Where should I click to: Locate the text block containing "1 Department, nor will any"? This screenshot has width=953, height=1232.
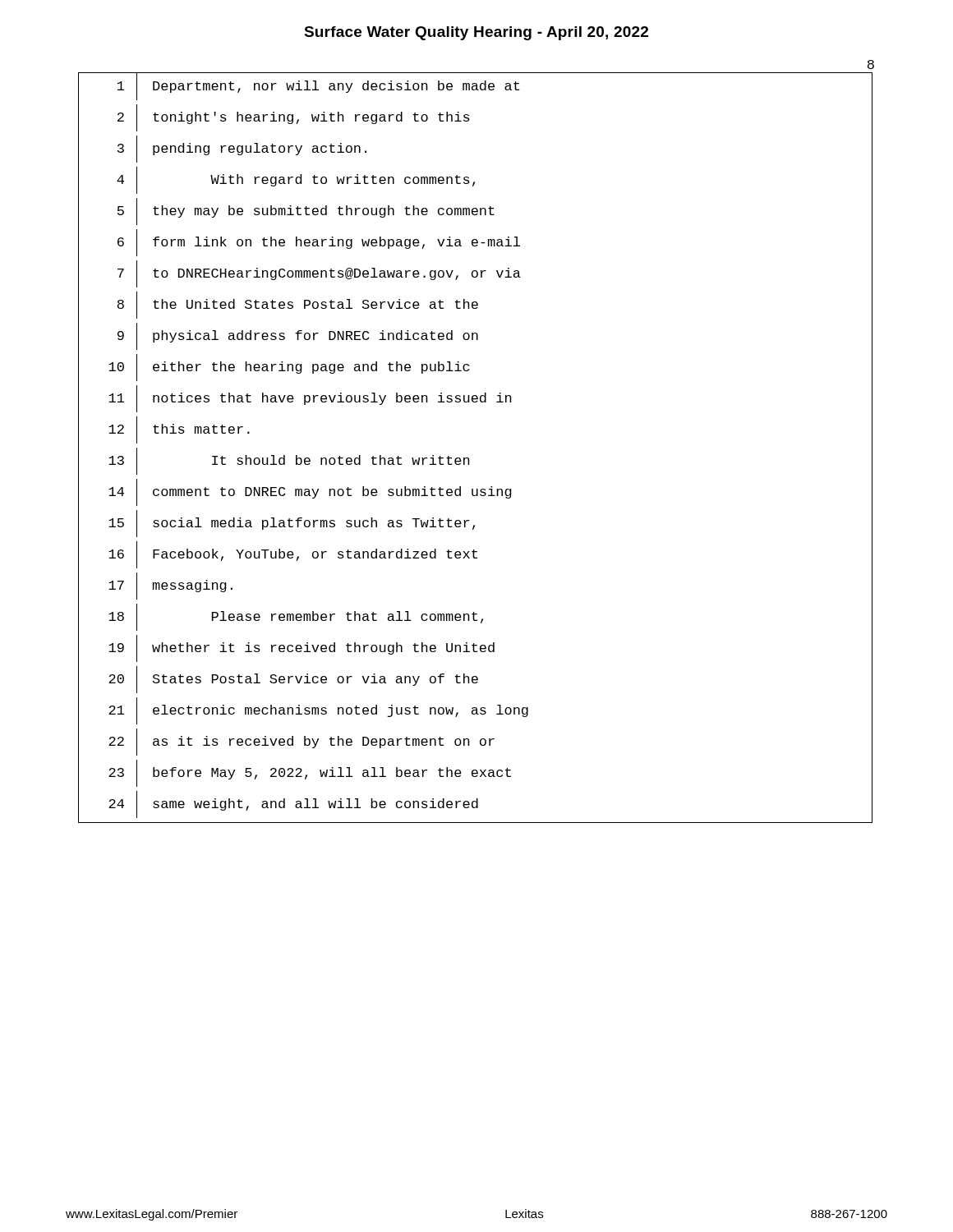click(x=475, y=448)
